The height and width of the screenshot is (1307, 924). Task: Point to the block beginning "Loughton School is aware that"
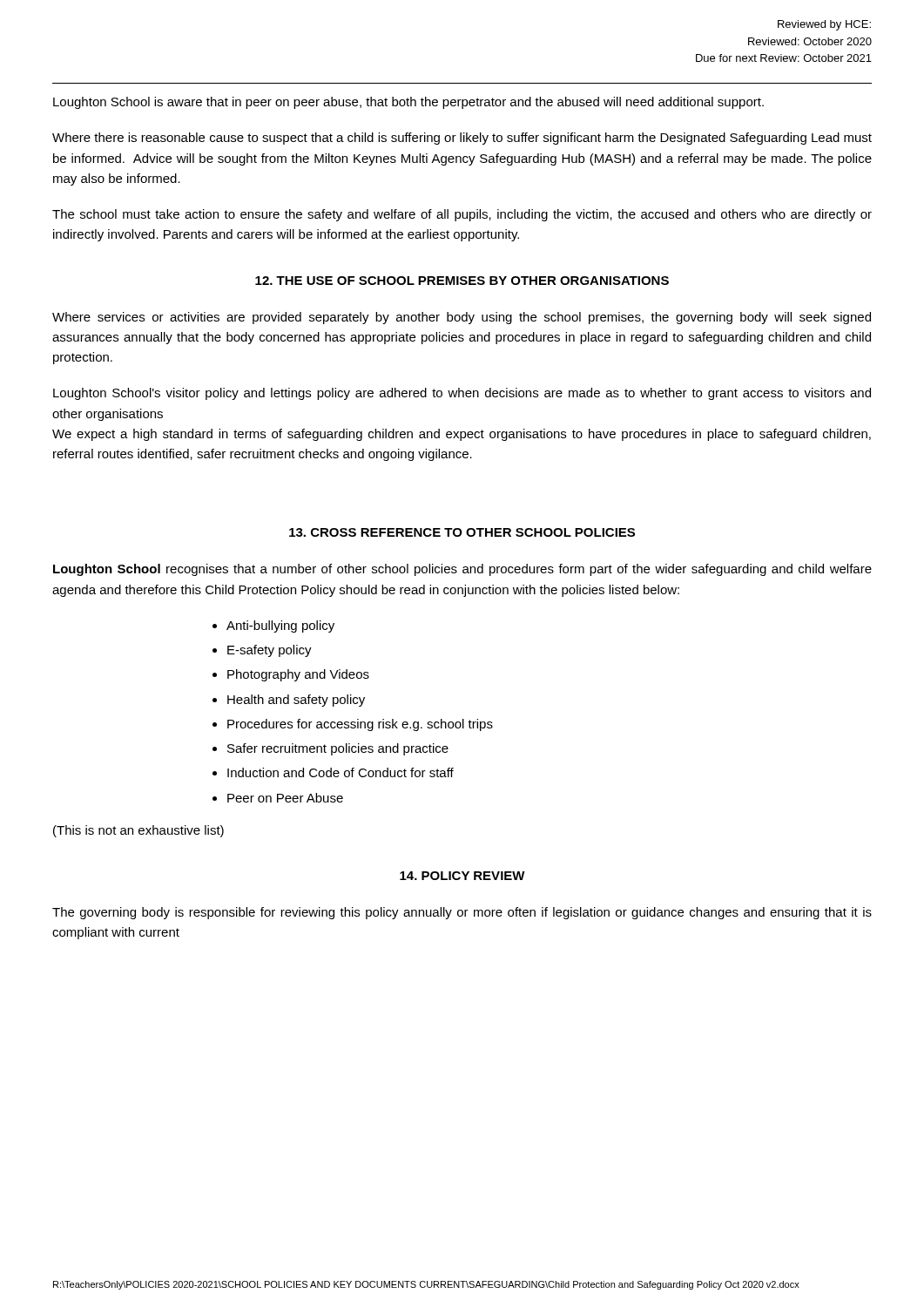click(409, 101)
